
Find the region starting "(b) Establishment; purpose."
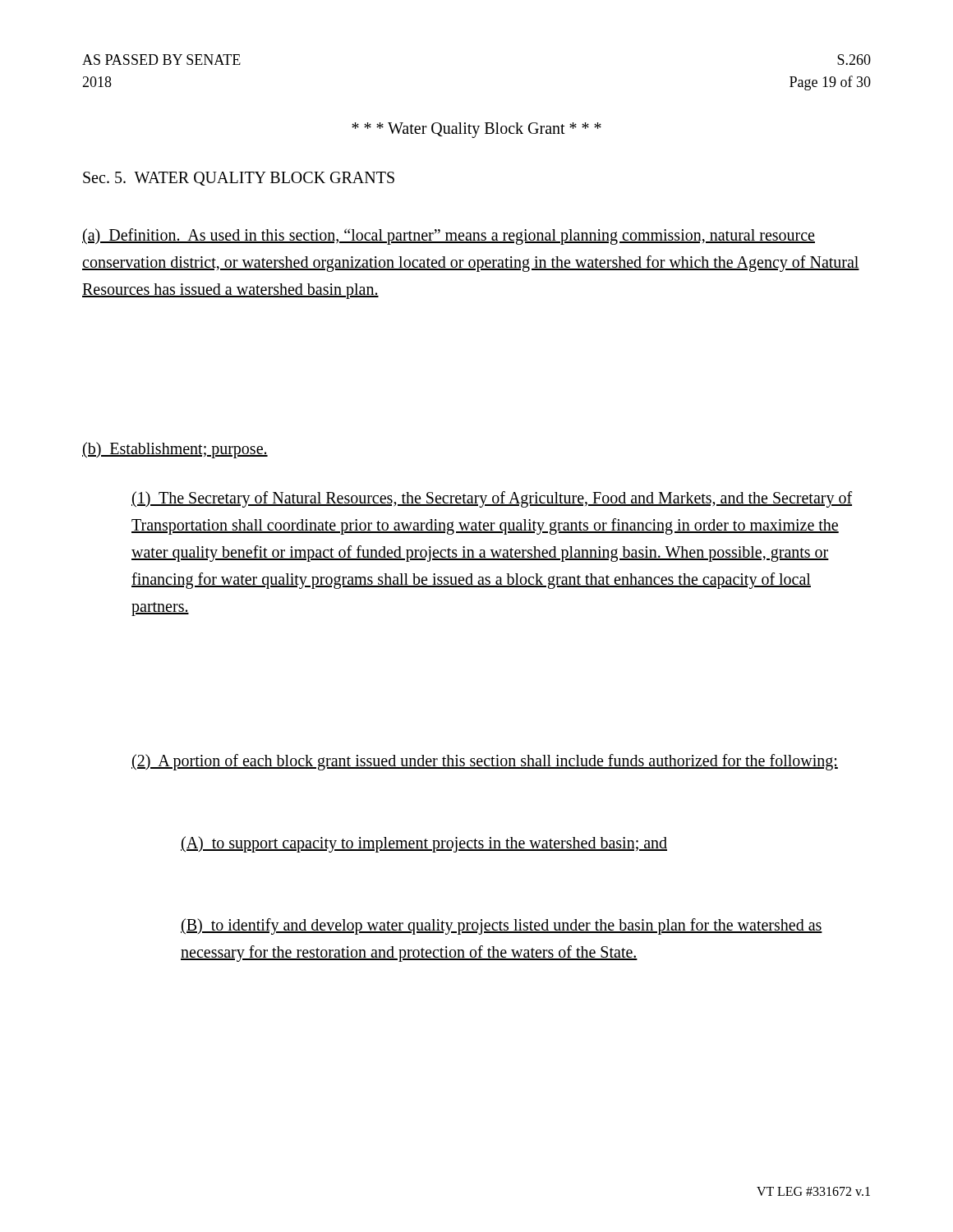coord(175,448)
